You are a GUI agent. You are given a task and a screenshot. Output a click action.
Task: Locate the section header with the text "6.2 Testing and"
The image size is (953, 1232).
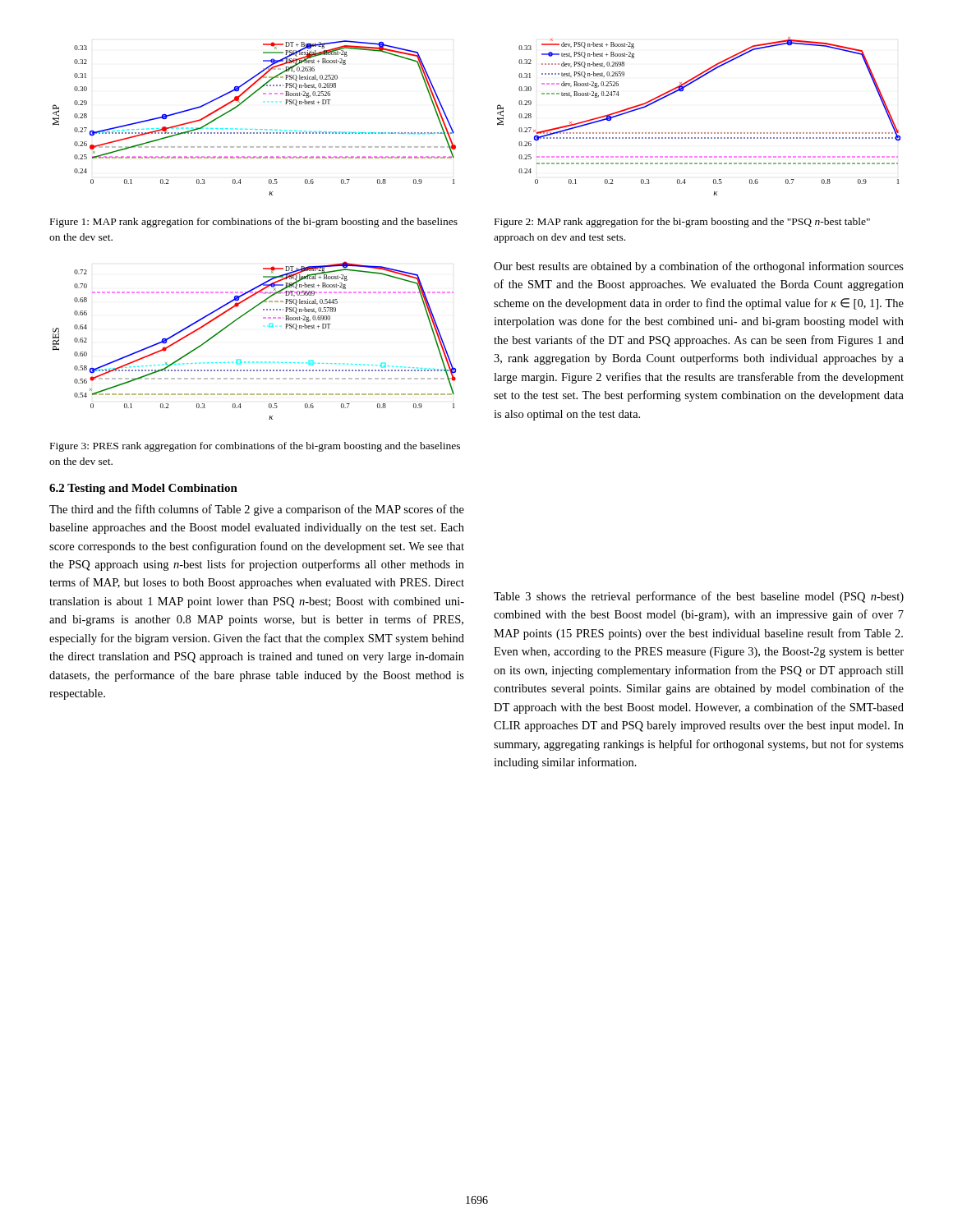(x=143, y=488)
